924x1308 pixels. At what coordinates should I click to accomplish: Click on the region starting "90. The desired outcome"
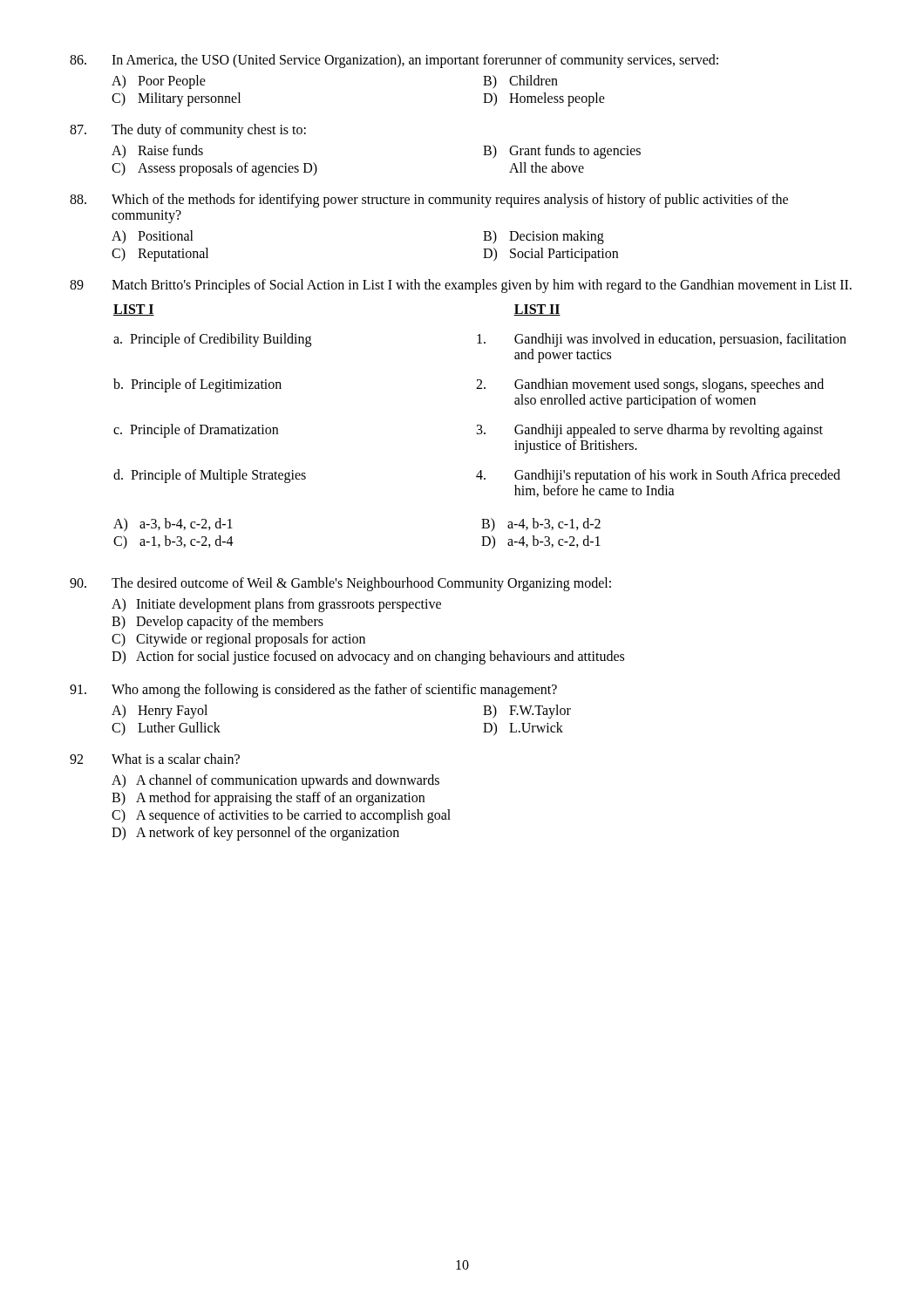340,584
